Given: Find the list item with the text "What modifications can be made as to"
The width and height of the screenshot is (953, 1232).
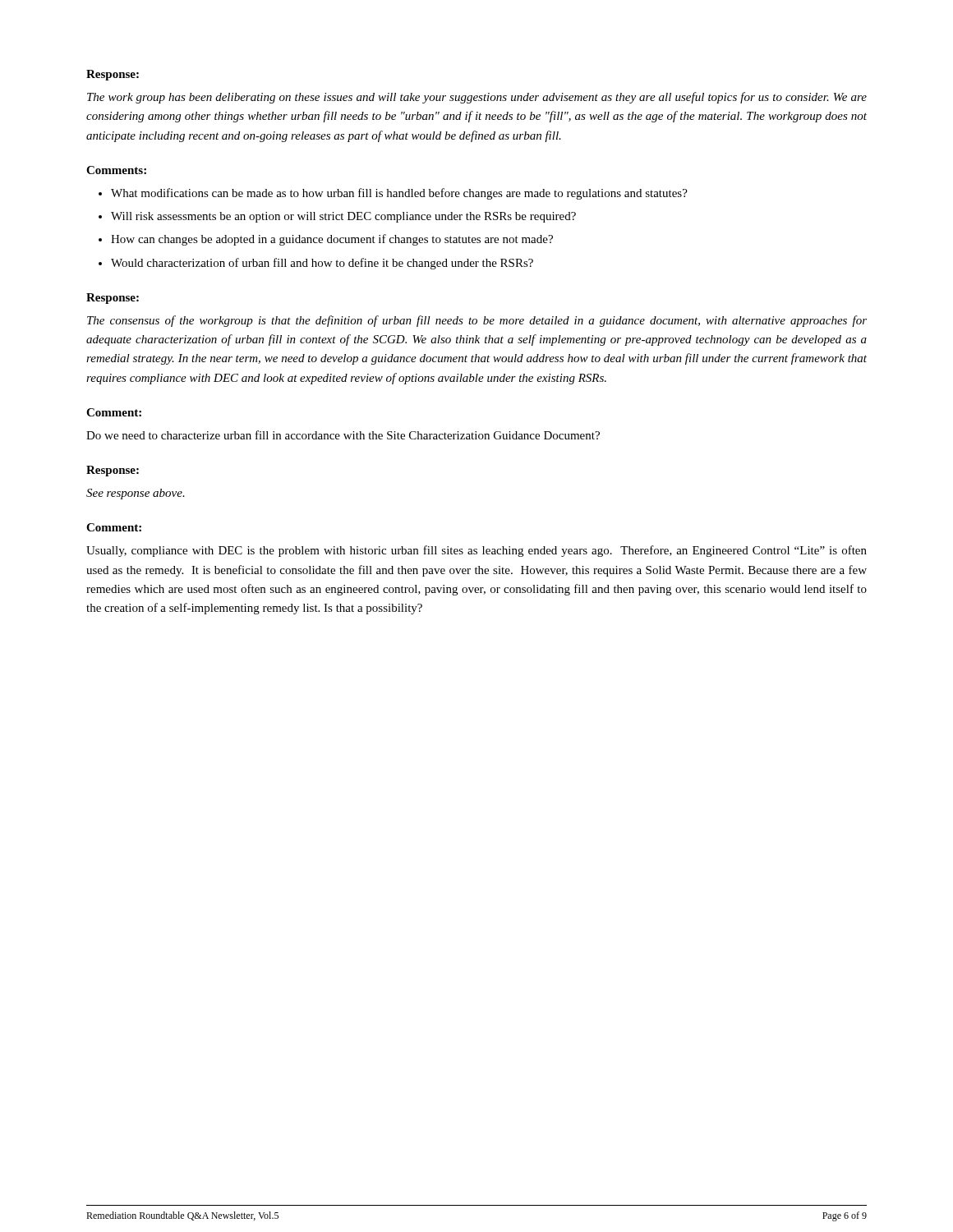Looking at the screenshot, I should click(399, 193).
